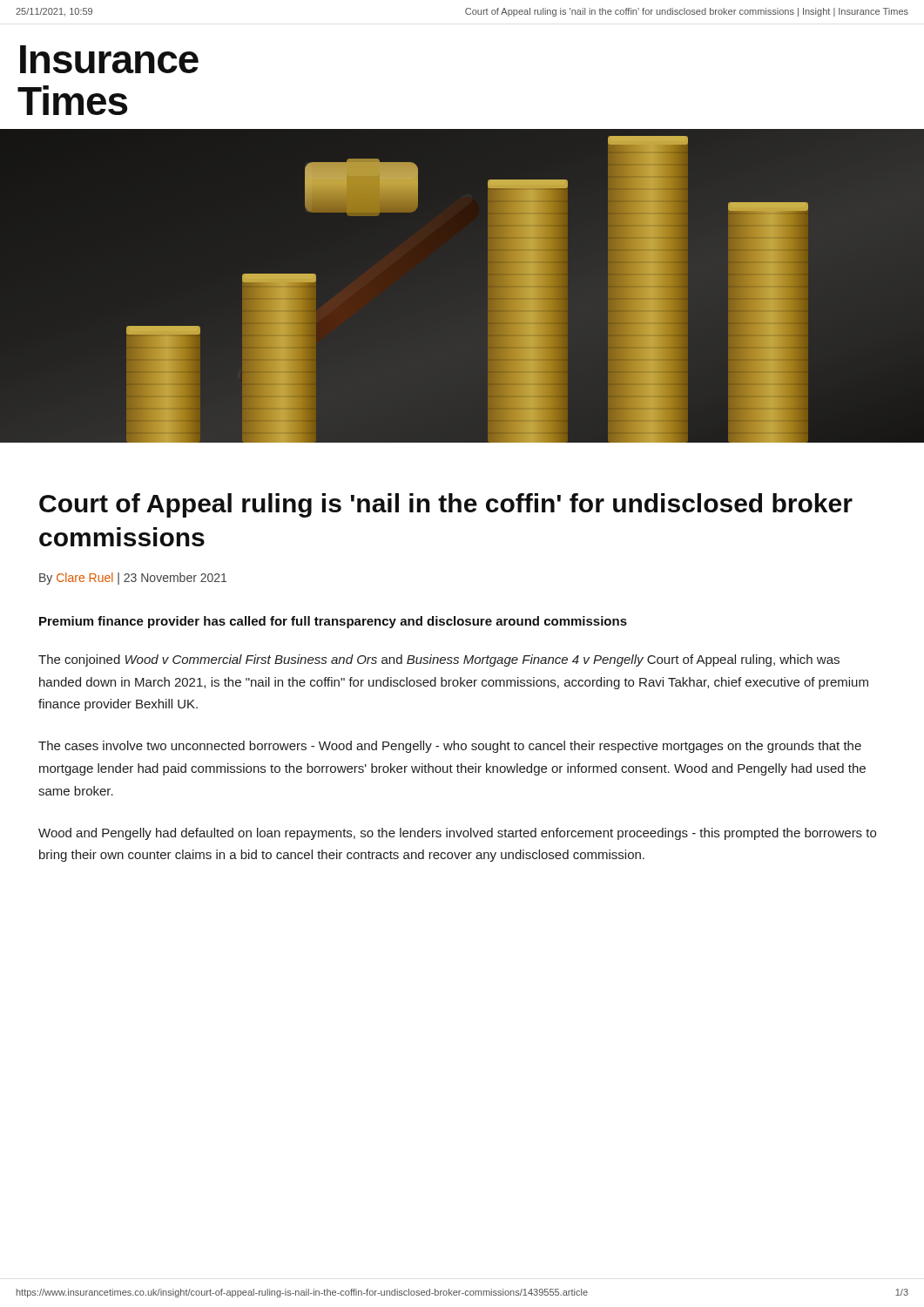This screenshot has width=924, height=1307.
Task: Where does it say "By Clare Ruel | 23 November 2021"?
Action: [x=133, y=578]
